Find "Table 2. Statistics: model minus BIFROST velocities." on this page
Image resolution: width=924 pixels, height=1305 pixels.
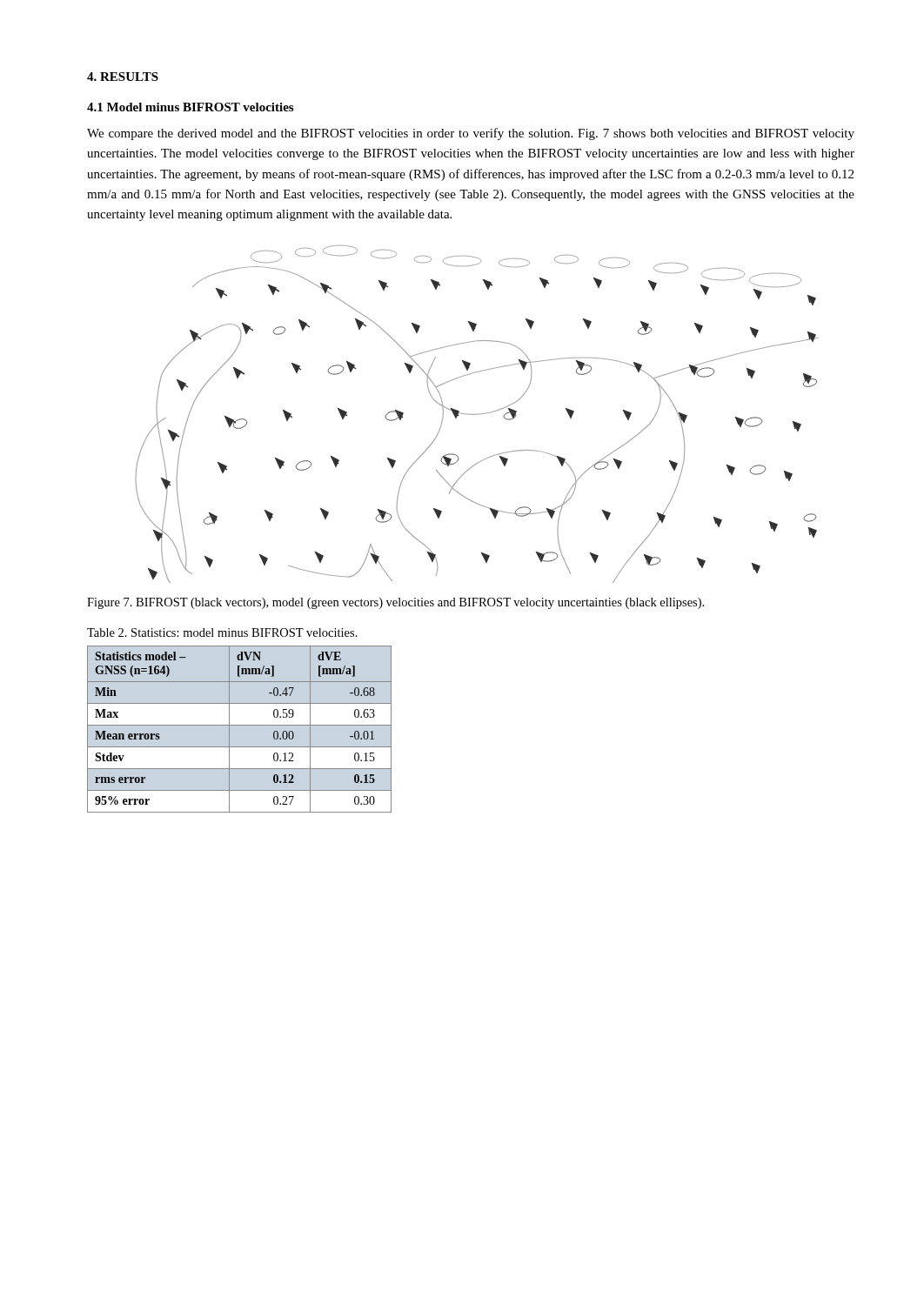tap(222, 633)
